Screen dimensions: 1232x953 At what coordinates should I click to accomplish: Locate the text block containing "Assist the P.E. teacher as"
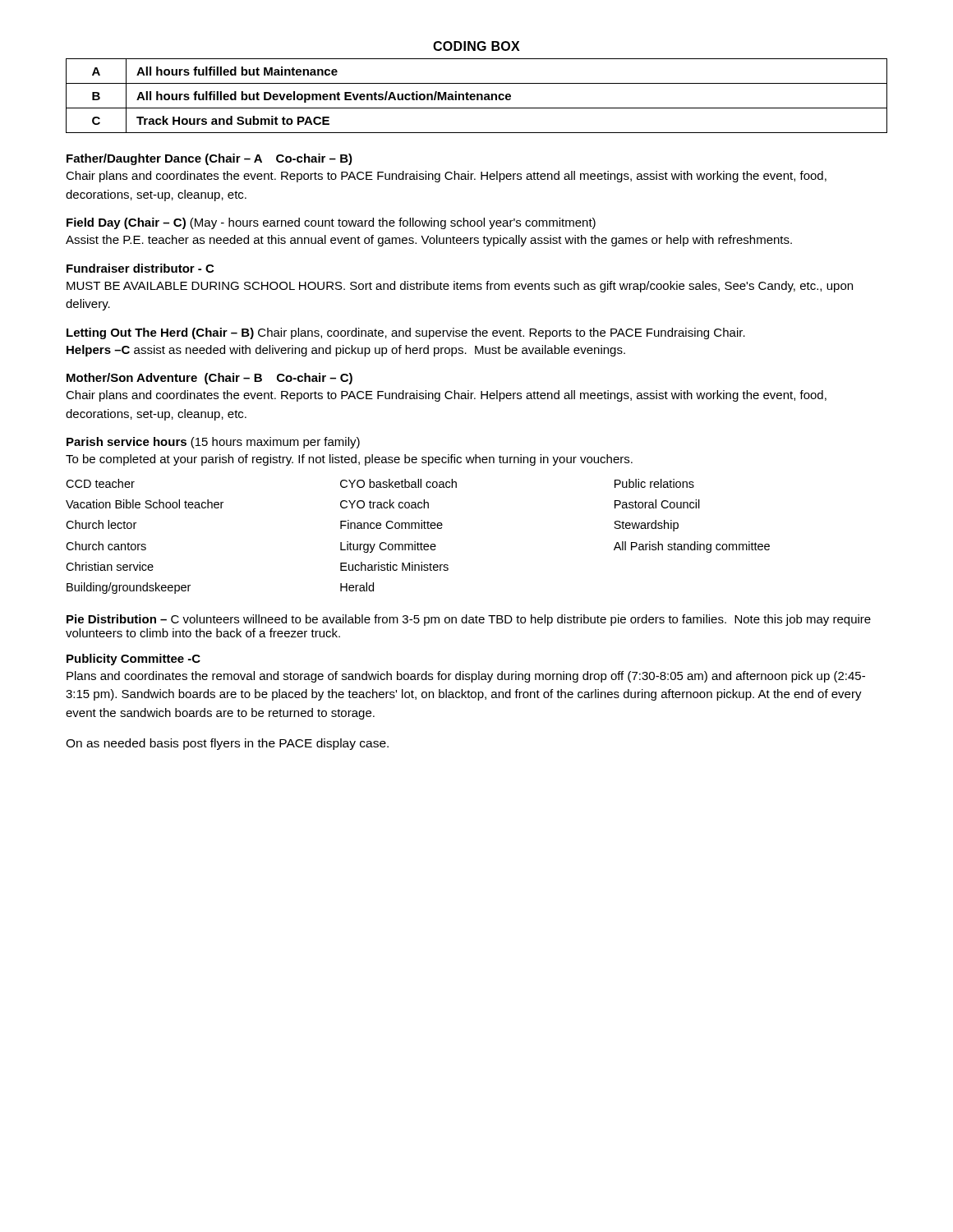pos(429,239)
